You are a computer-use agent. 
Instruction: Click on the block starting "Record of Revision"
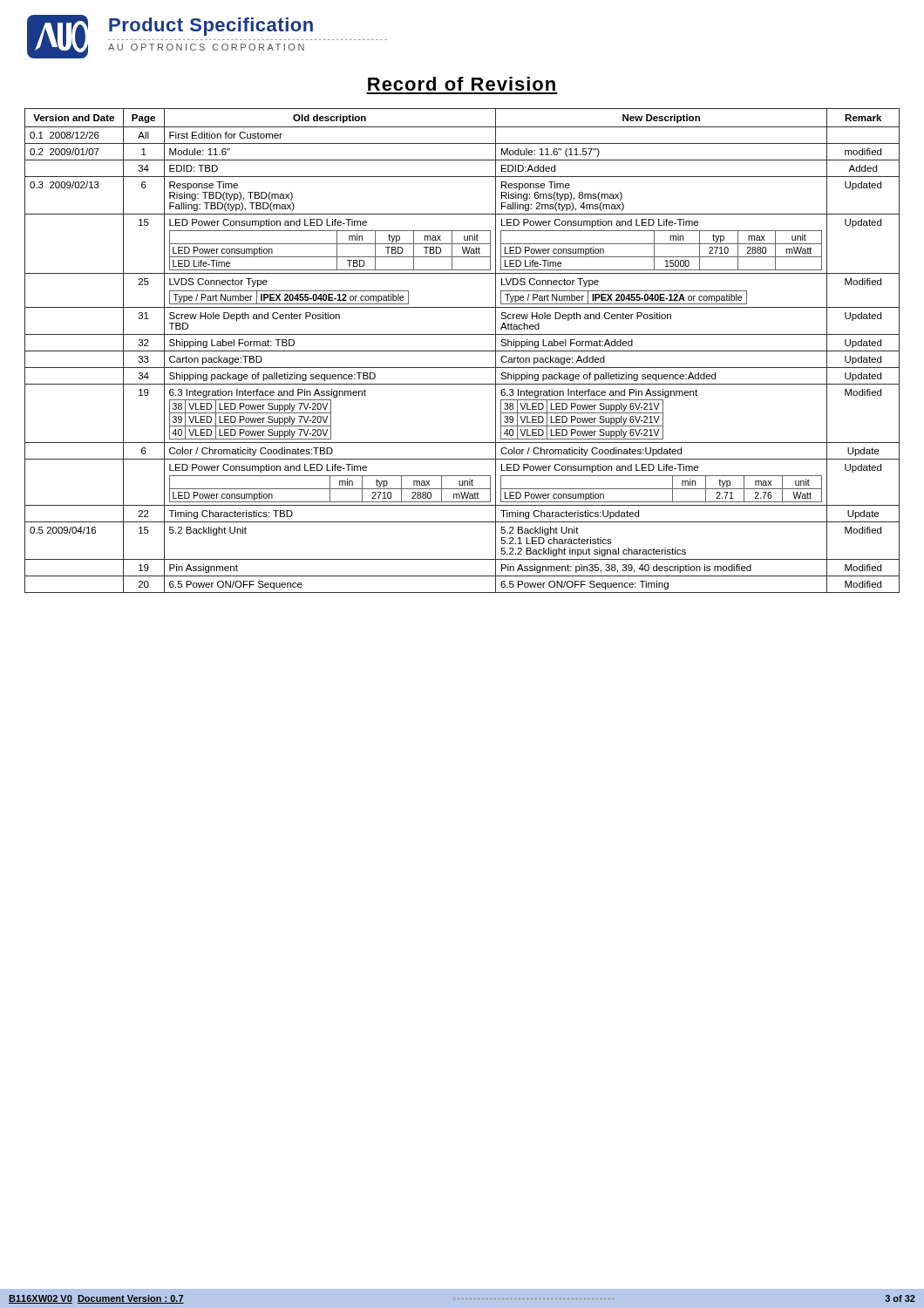click(x=462, y=84)
